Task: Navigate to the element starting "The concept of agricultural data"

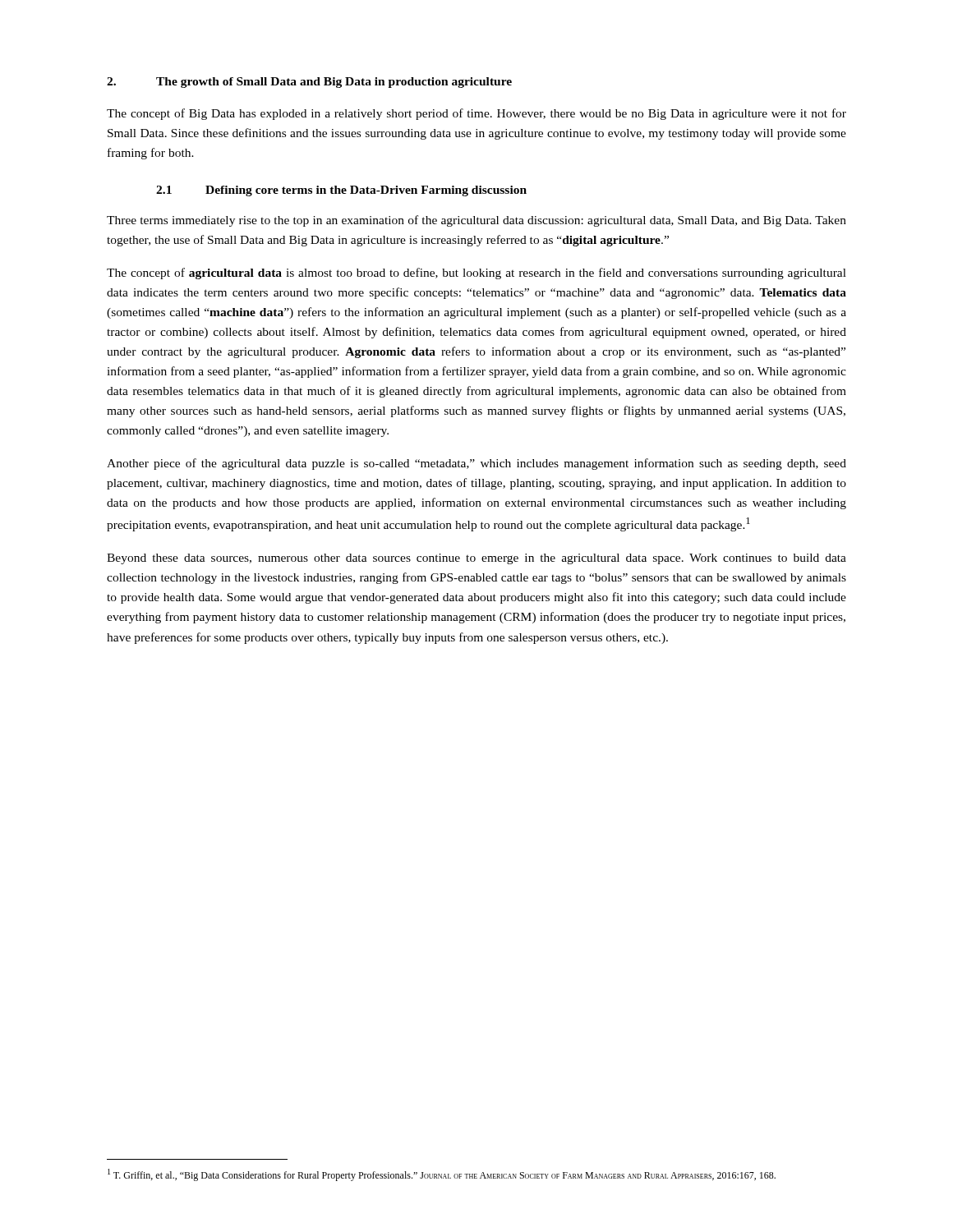Action: (x=476, y=351)
